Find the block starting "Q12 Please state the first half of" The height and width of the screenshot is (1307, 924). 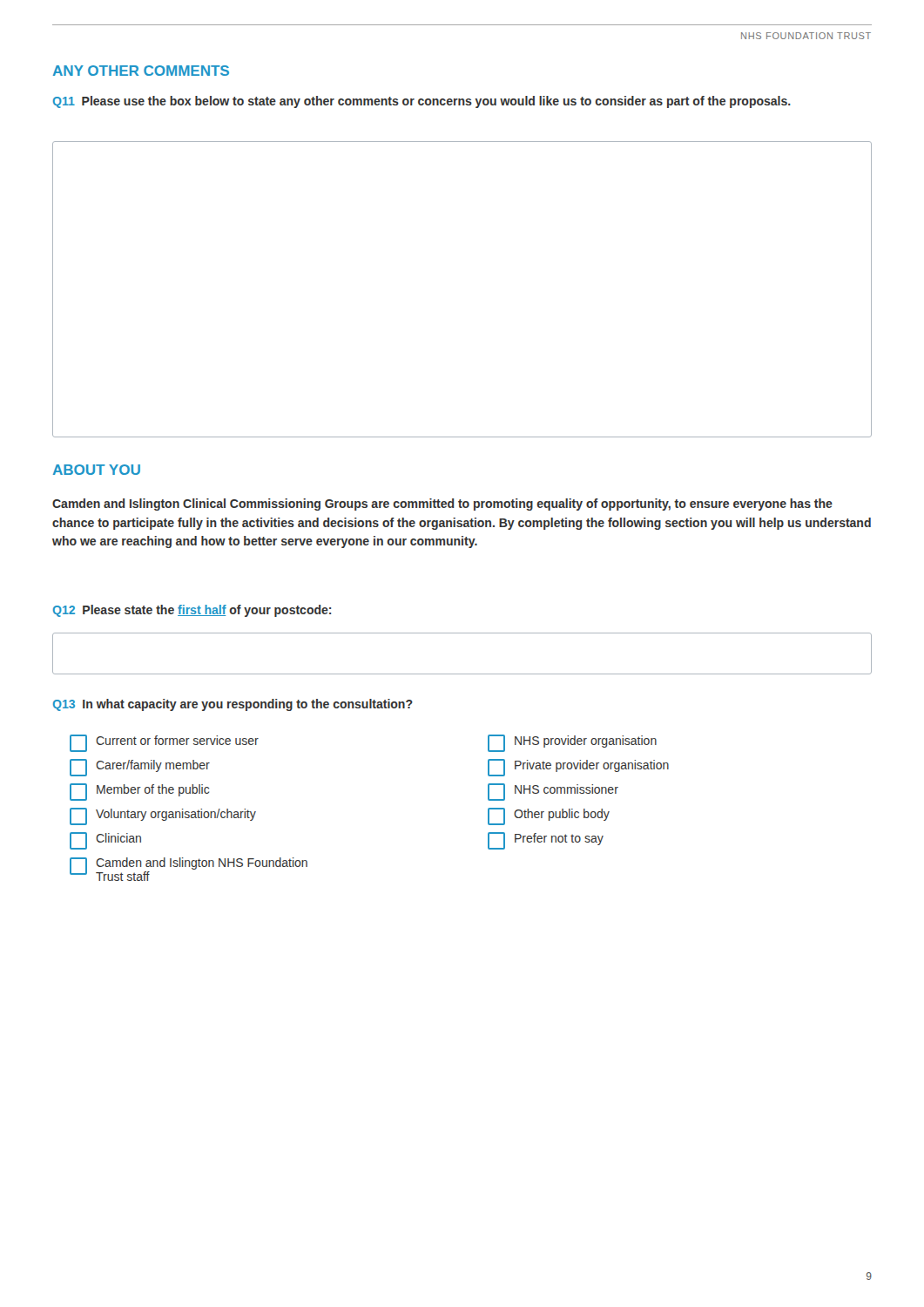pos(192,610)
